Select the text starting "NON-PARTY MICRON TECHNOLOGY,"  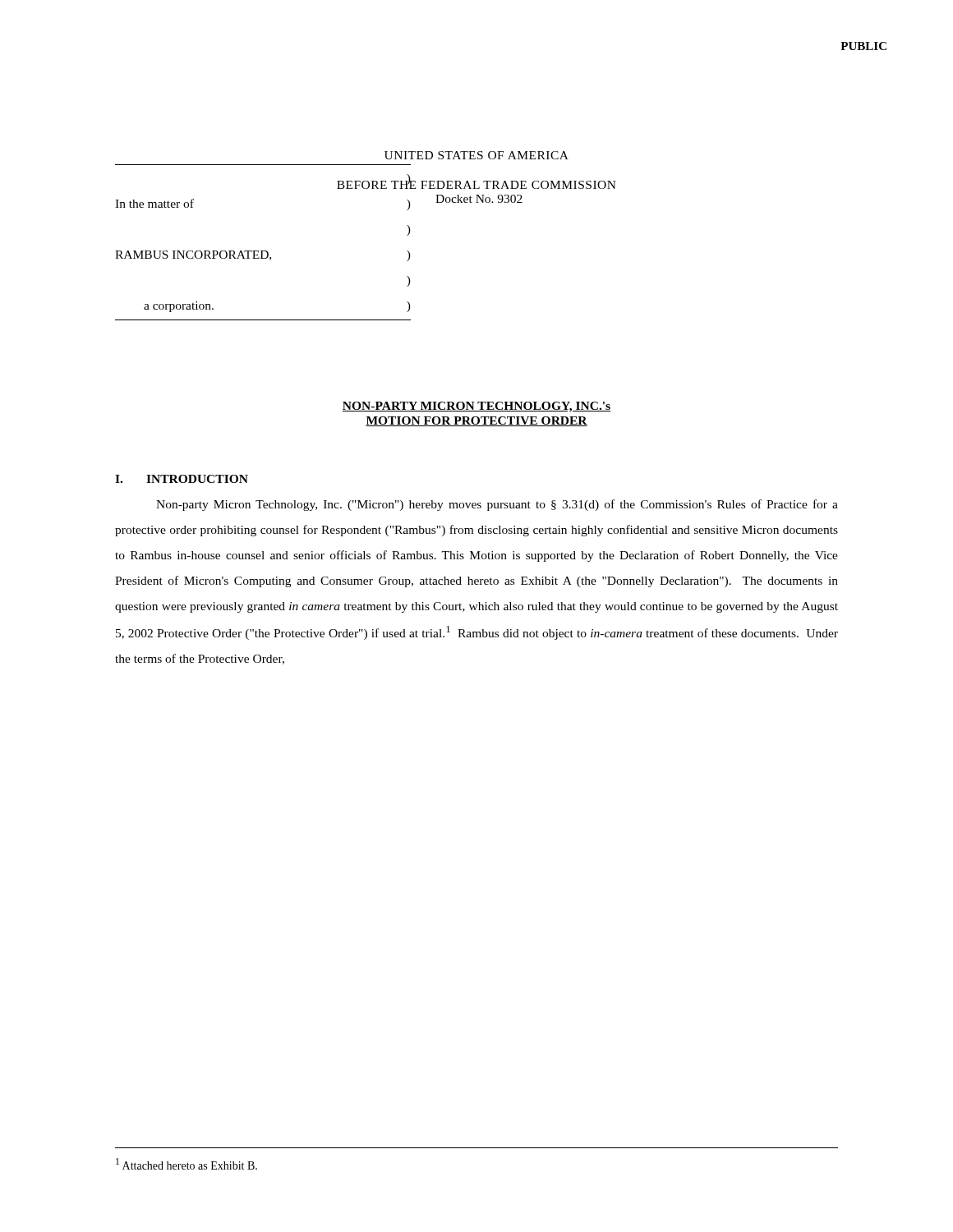[x=476, y=413]
